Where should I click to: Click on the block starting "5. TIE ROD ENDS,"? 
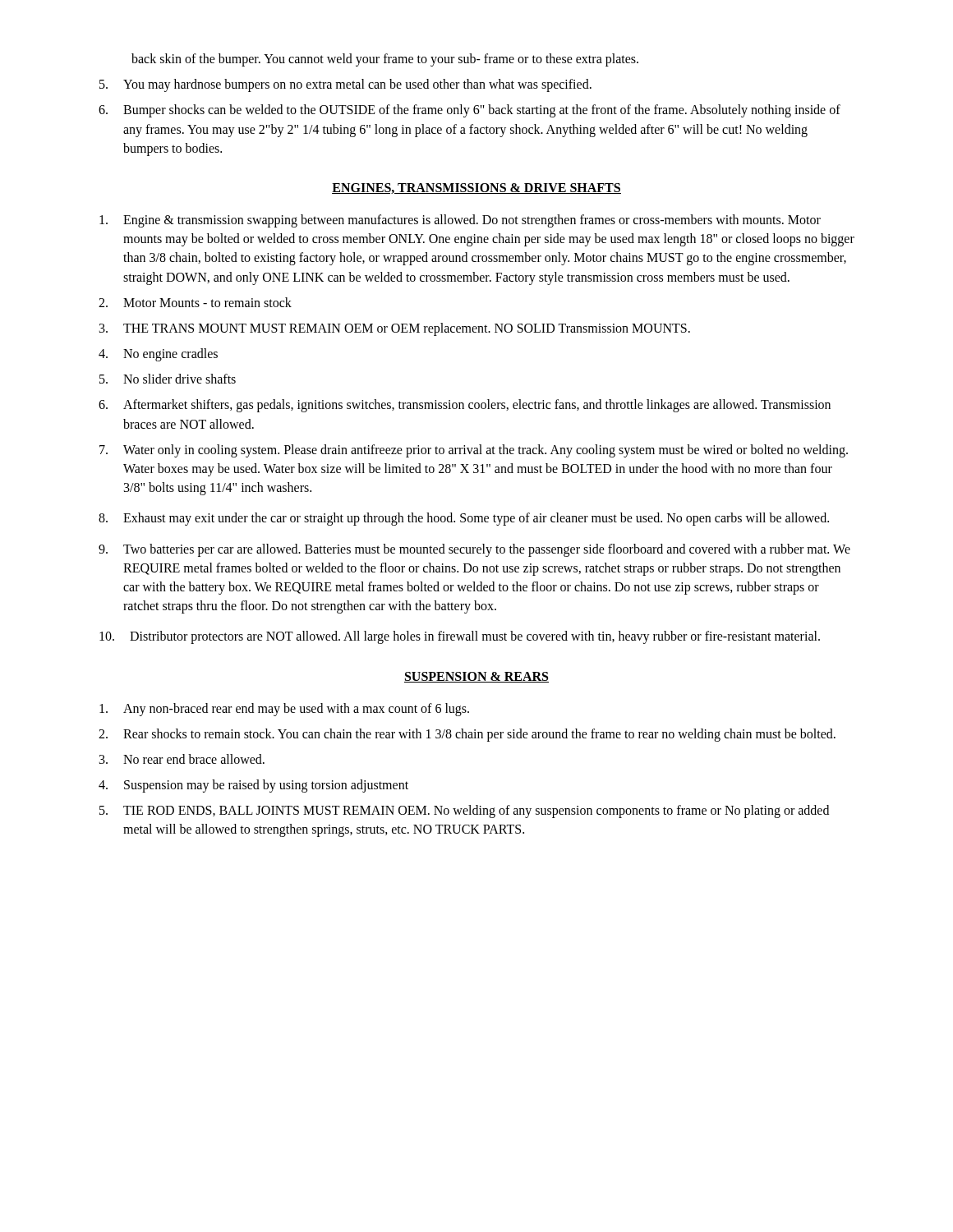(x=476, y=820)
